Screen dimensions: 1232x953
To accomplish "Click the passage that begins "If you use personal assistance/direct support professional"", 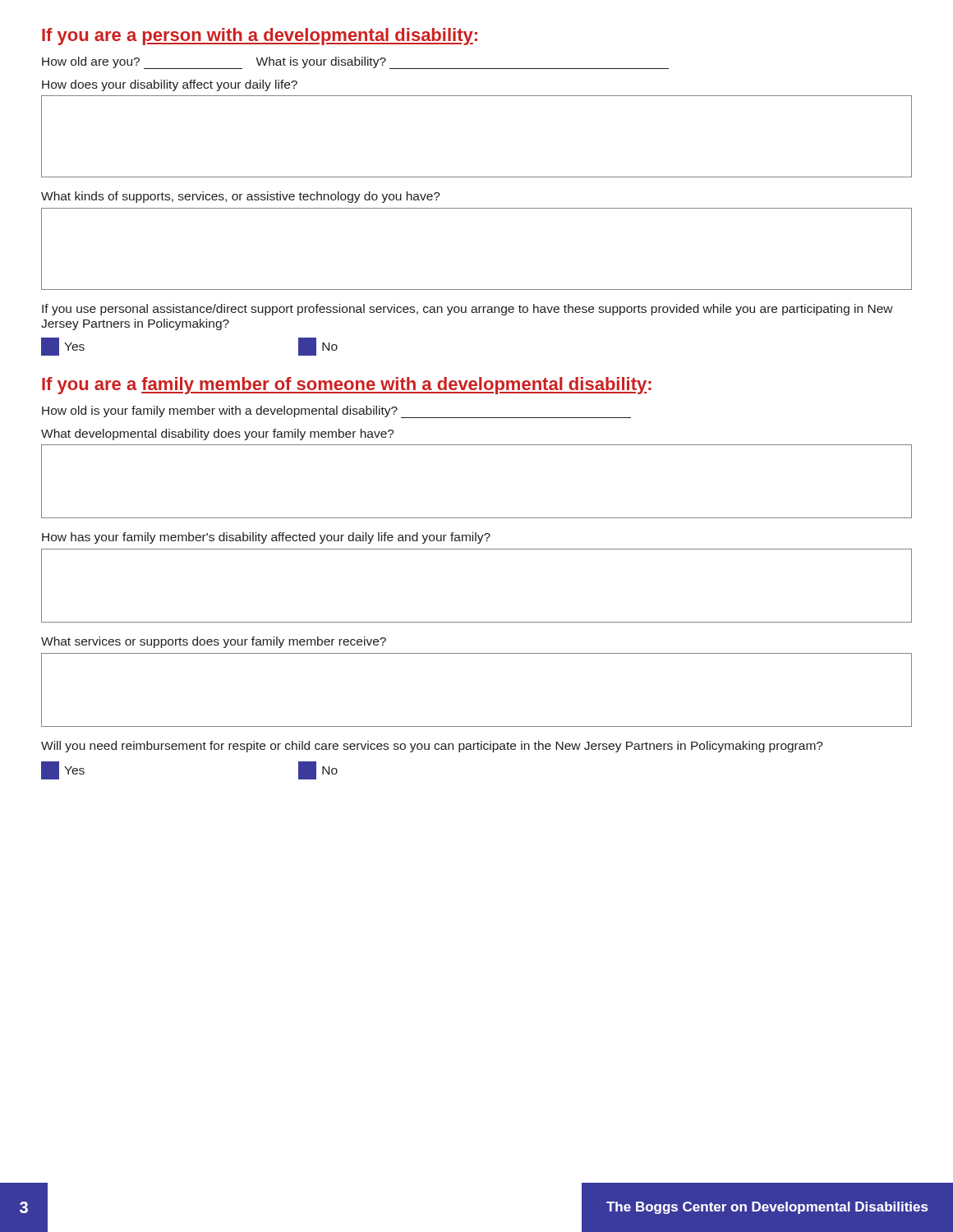I will tap(467, 316).
